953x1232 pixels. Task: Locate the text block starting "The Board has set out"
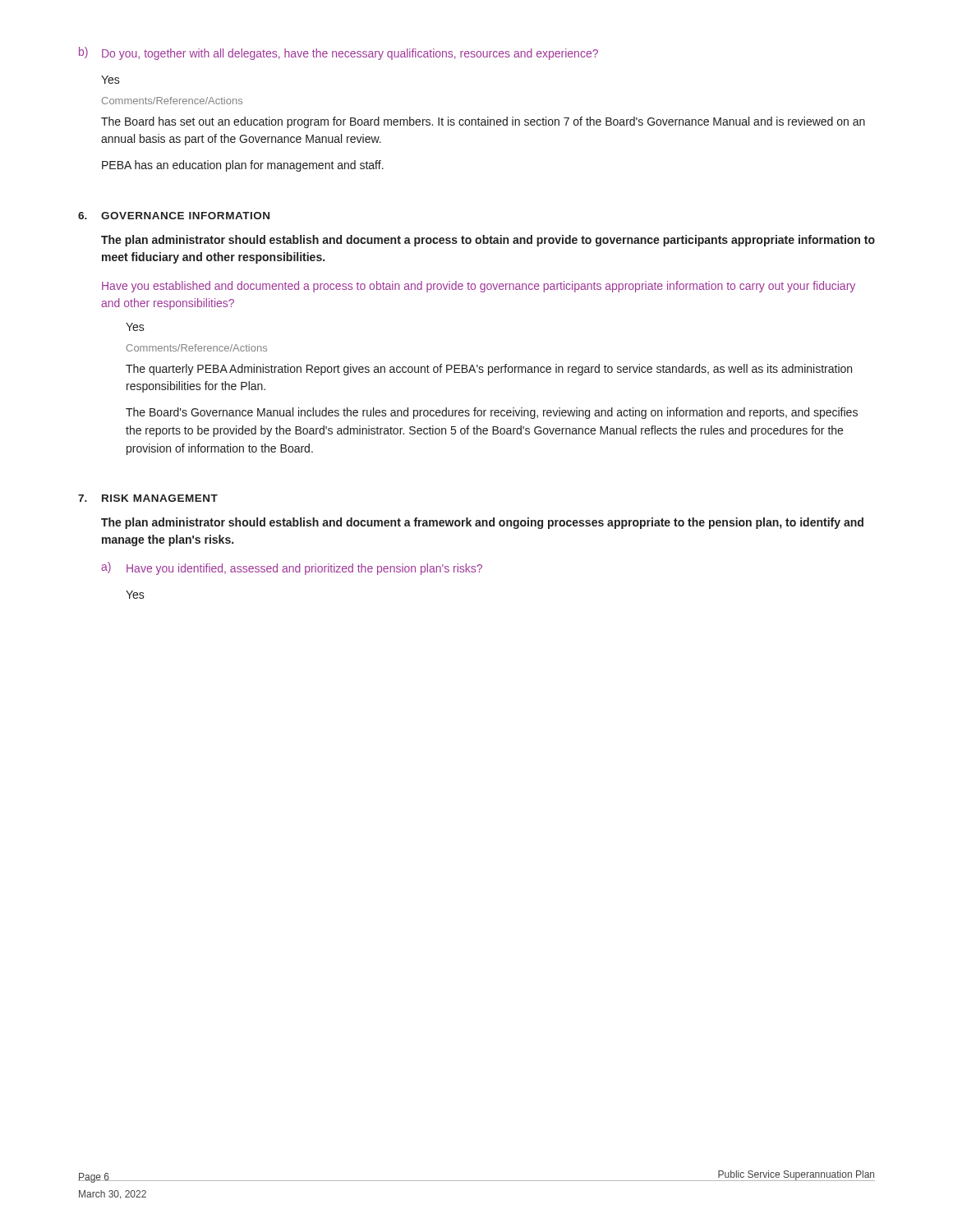click(483, 130)
